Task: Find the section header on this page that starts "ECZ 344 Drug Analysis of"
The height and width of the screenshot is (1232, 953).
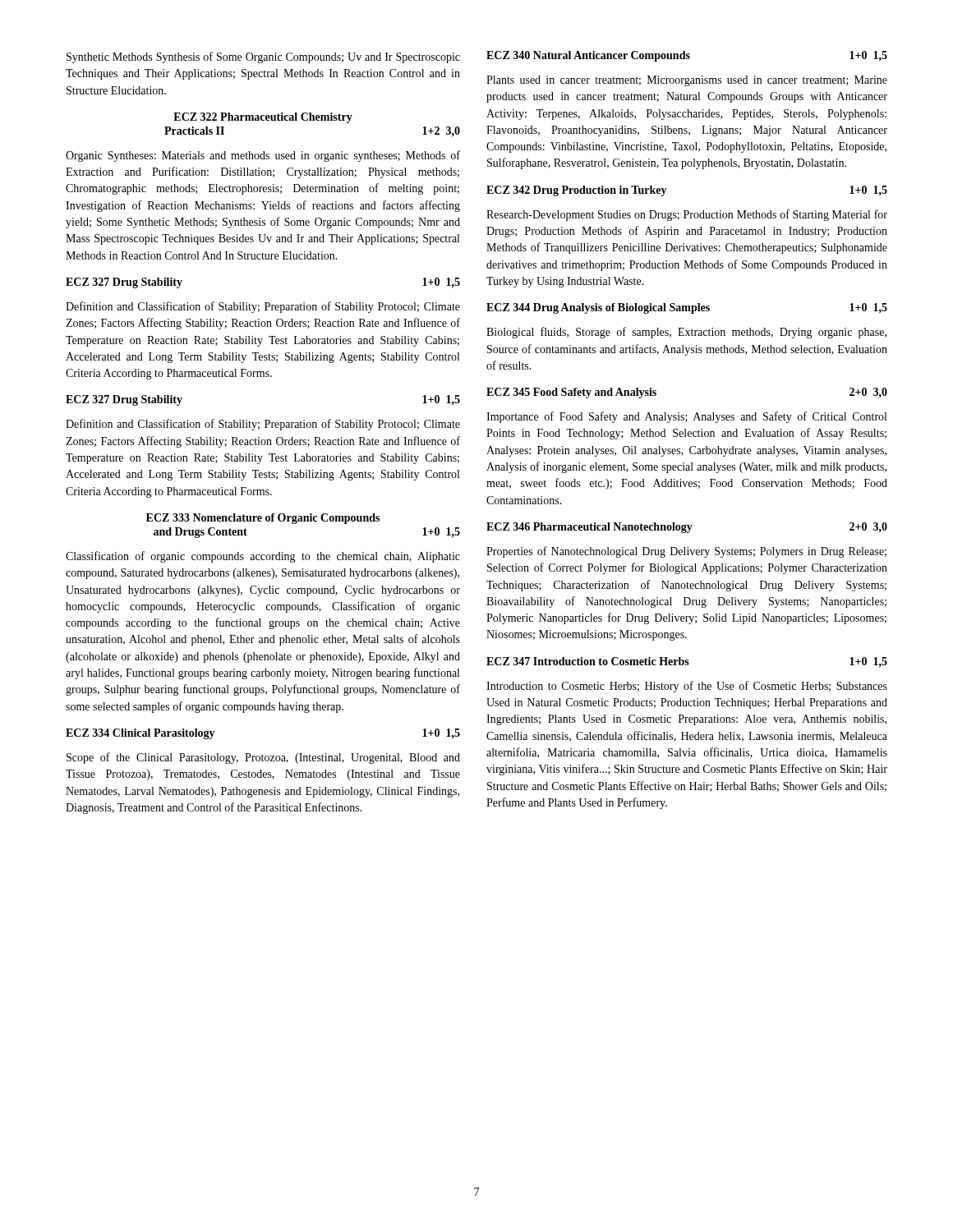Action: (x=687, y=308)
